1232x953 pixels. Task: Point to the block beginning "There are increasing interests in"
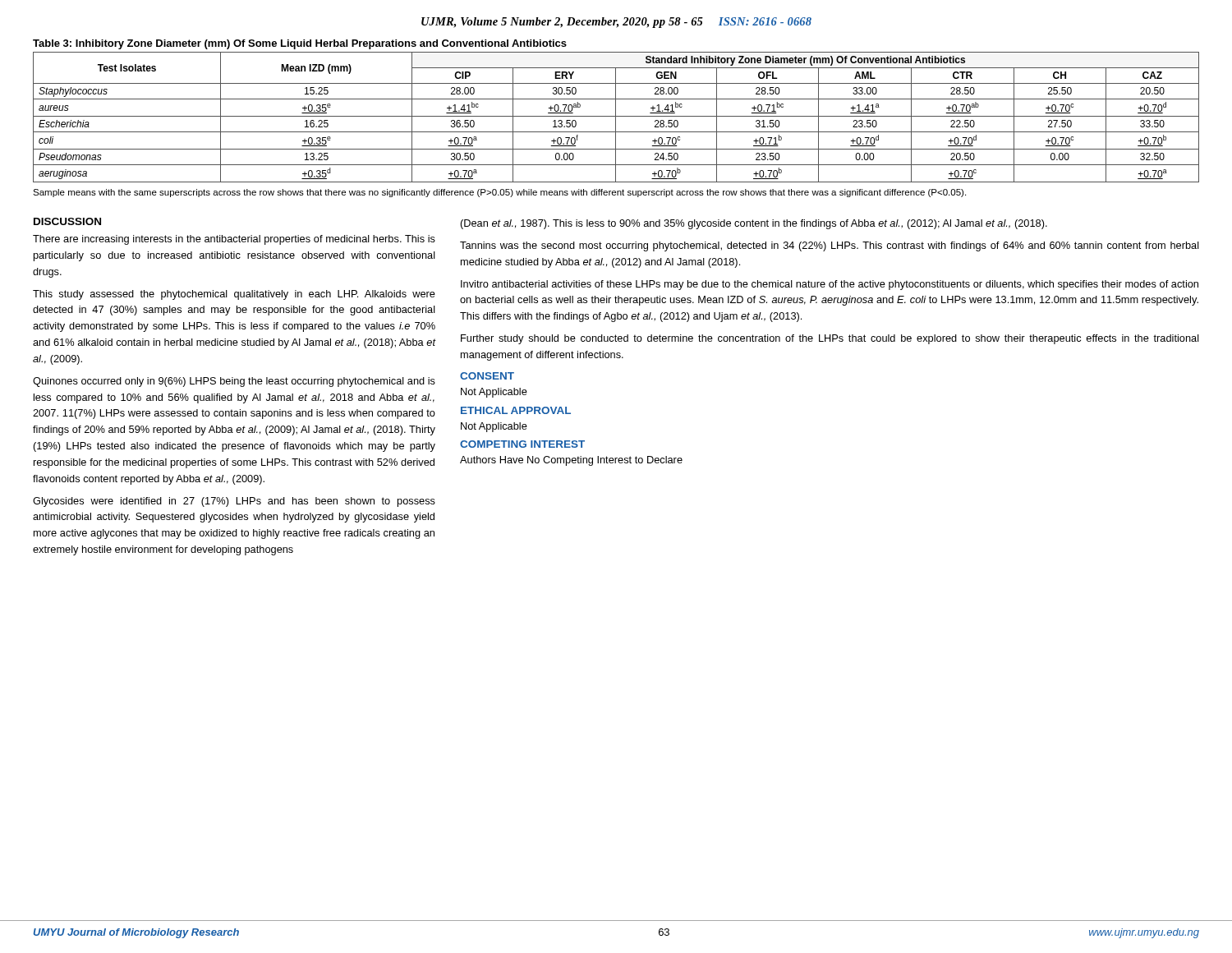pos(234,255)
